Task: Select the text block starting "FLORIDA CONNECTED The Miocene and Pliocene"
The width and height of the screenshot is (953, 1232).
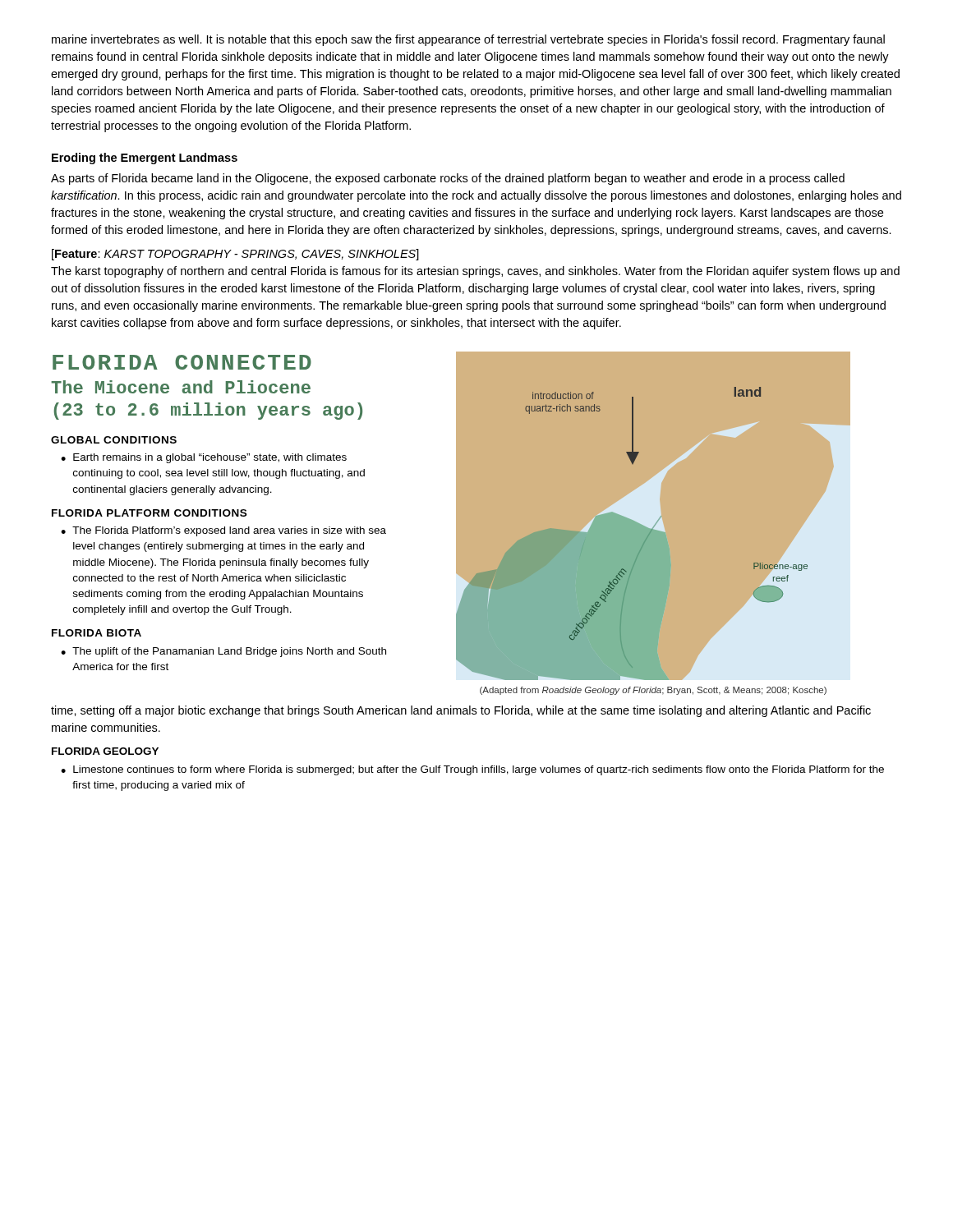Action: point(223,387)
